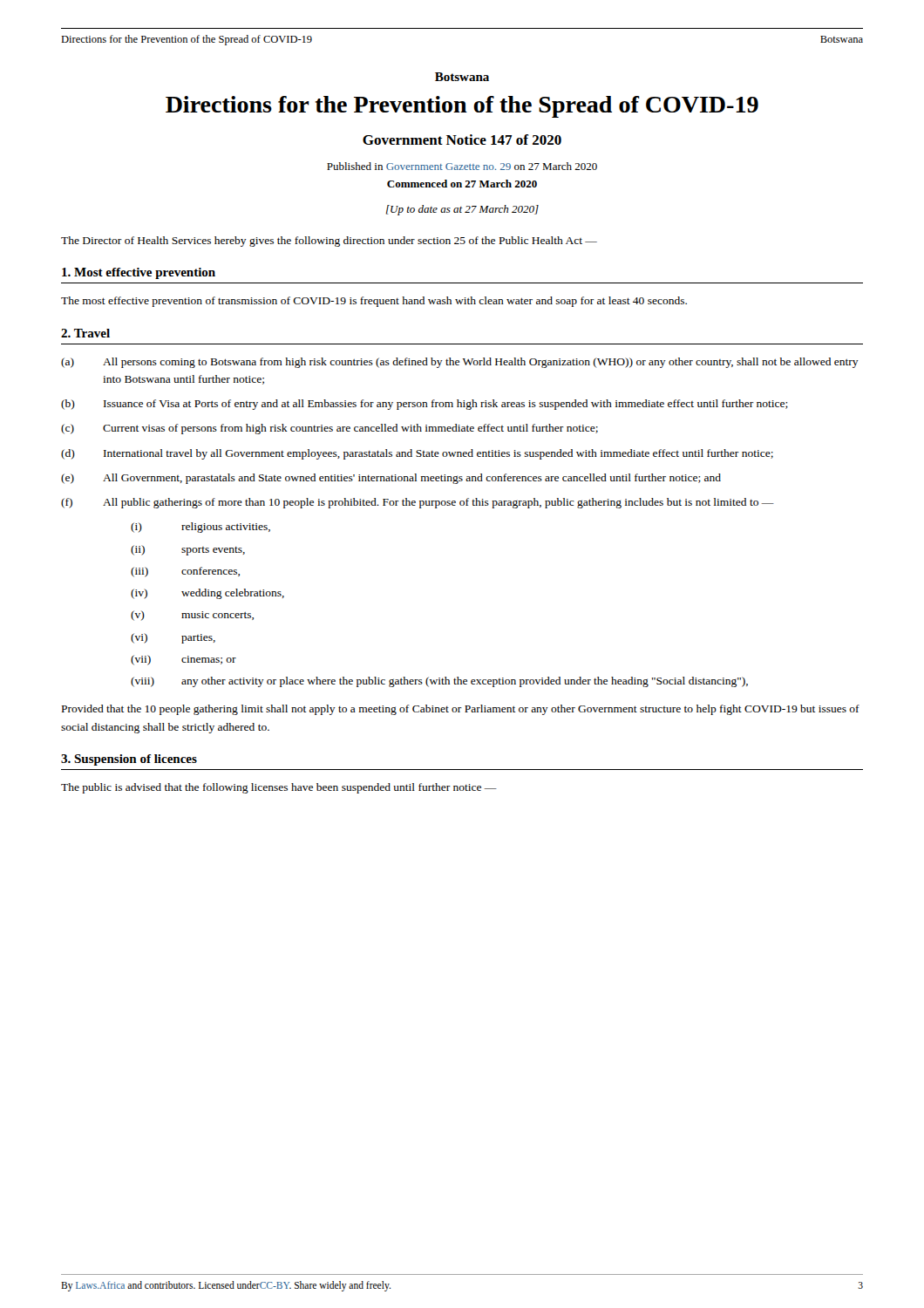Locate the section header that opens with "Government Notice 147"
This screenshot has height=1308, width=924.
coord(462,140)
